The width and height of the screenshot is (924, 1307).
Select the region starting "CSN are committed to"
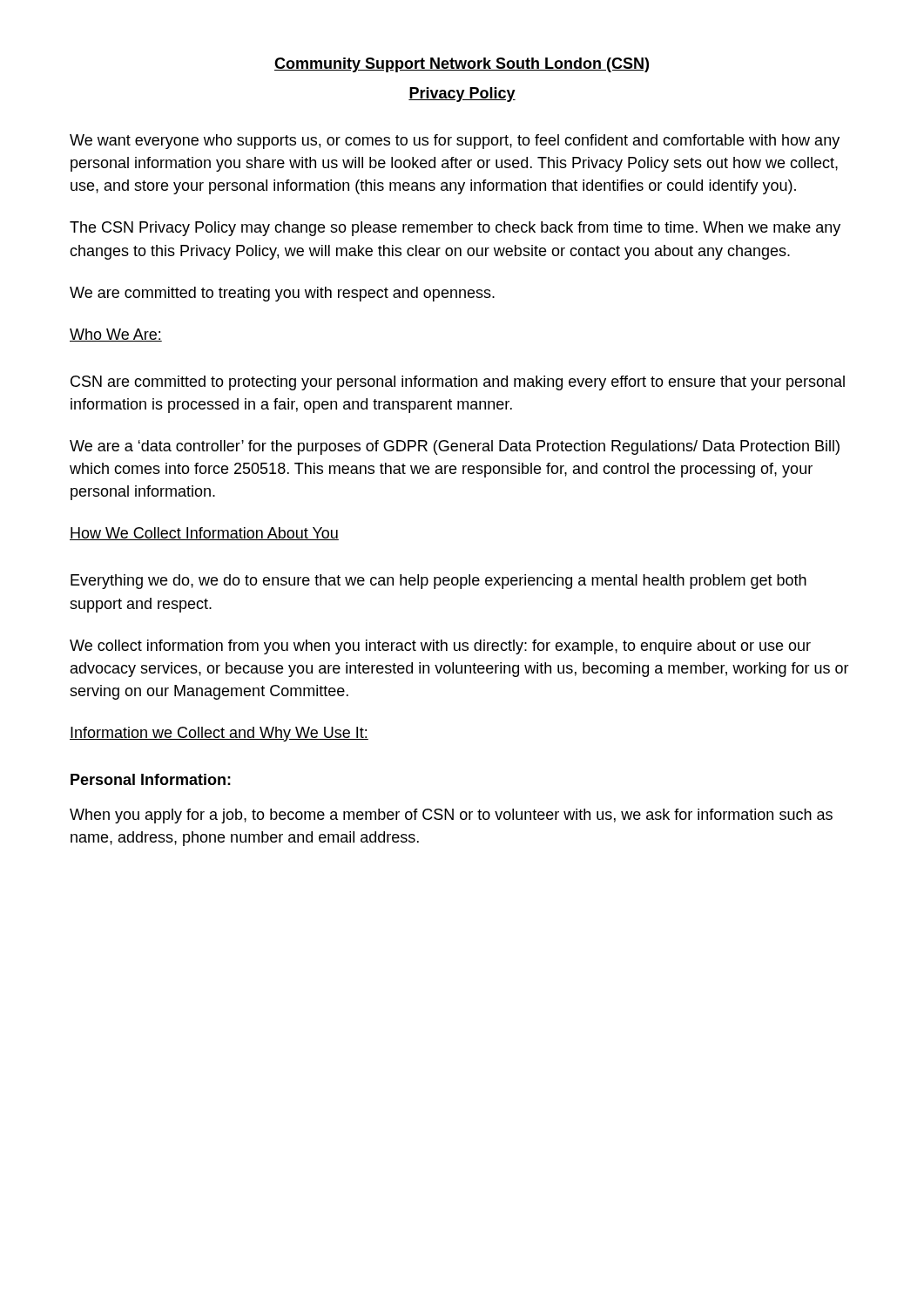tap(458, 393)
